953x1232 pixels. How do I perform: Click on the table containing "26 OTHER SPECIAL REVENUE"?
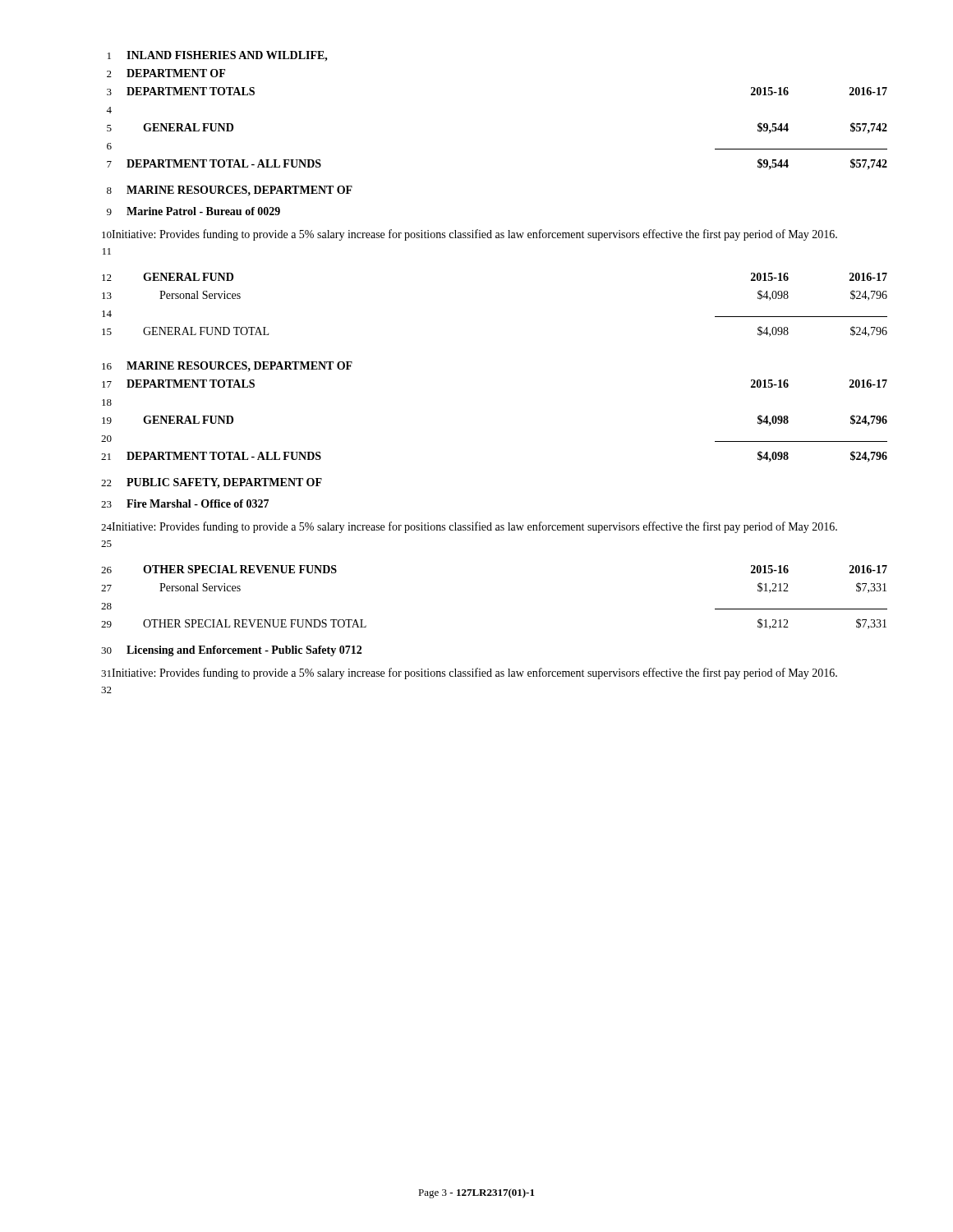pos(485,600)
